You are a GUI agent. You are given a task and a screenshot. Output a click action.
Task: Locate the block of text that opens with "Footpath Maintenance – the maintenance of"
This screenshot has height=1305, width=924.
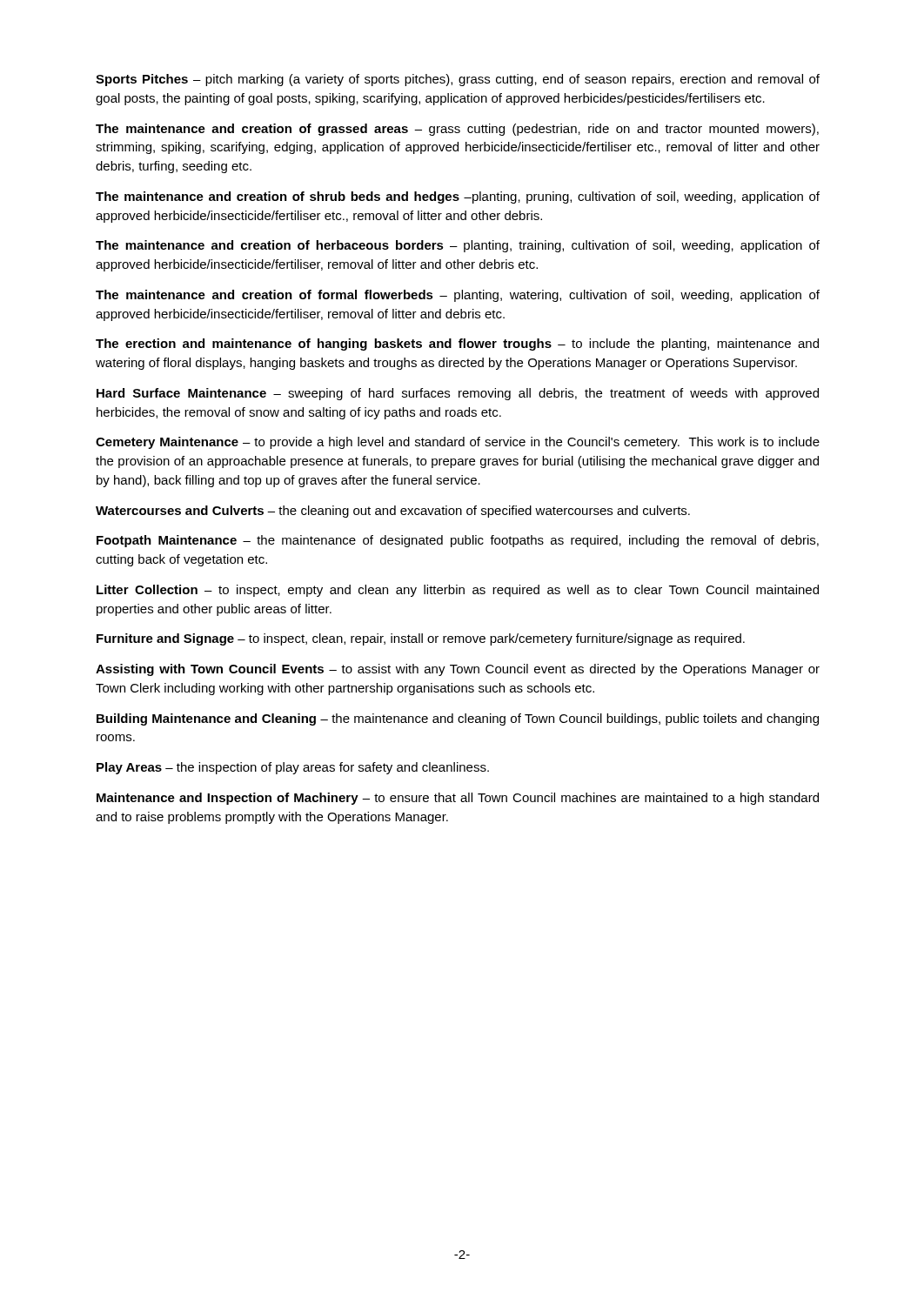tap(458, 550)
